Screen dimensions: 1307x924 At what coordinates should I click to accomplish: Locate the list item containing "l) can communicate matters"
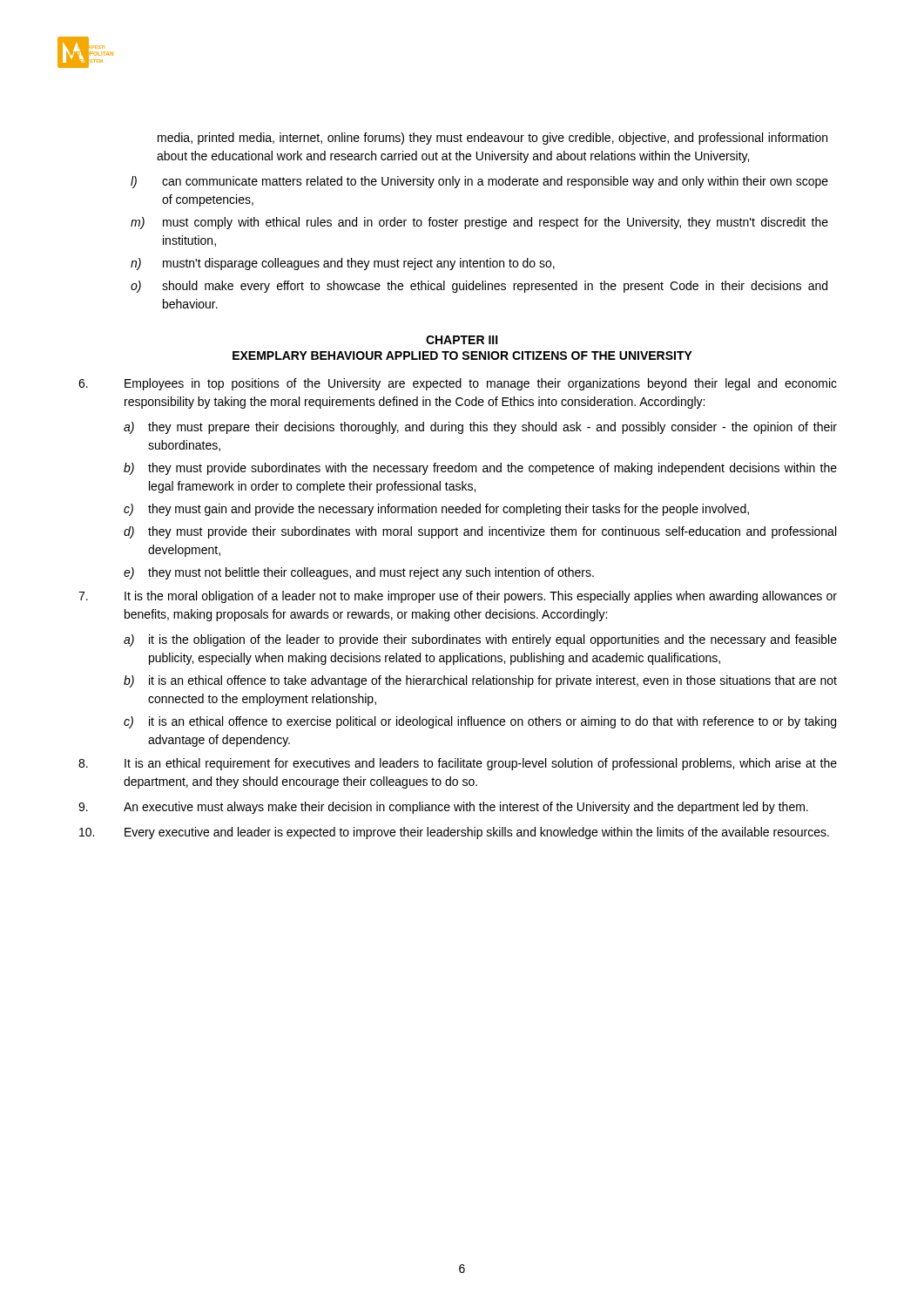[x=479, y=191]
